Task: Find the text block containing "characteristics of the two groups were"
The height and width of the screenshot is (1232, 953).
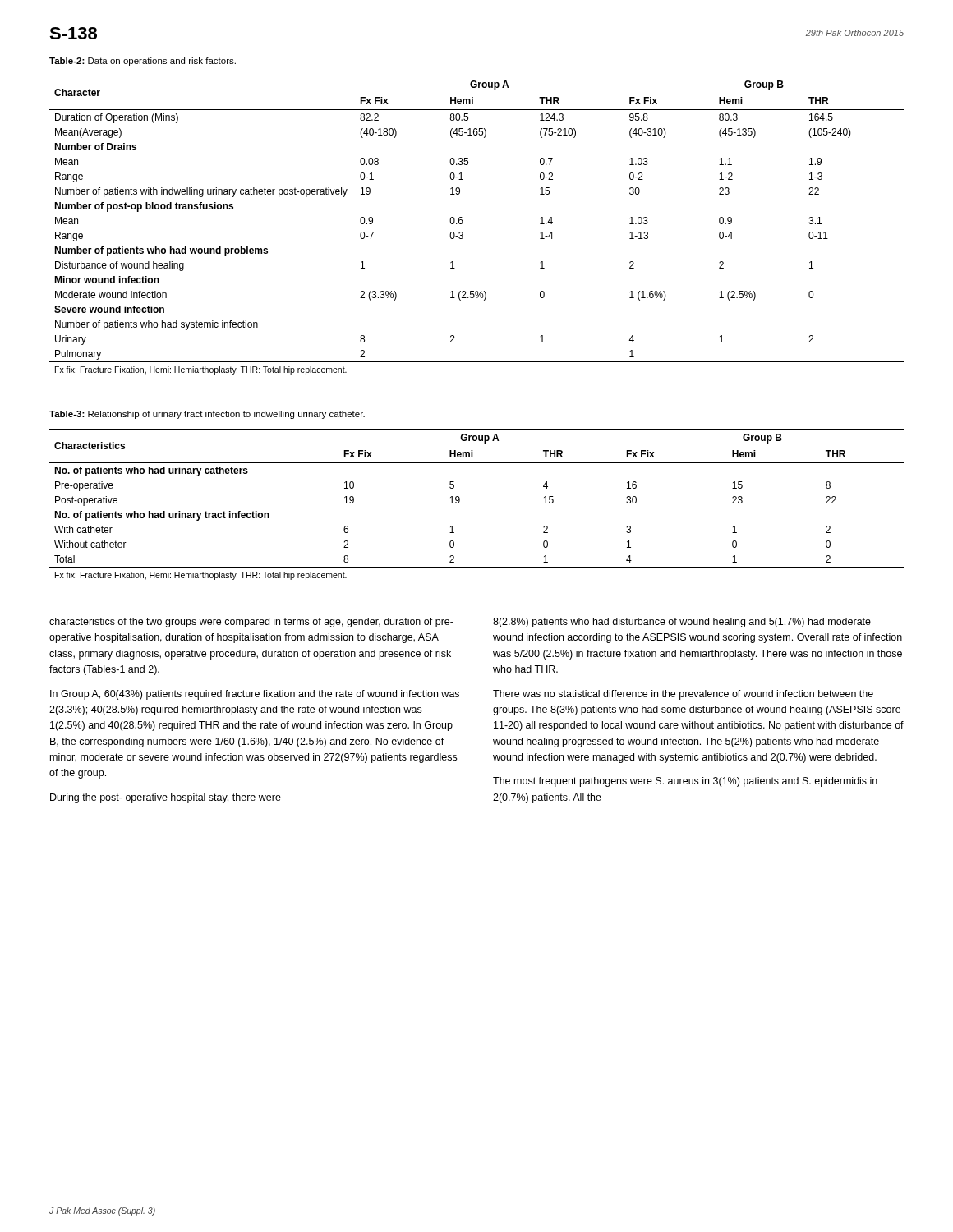Action: point(255,710)
